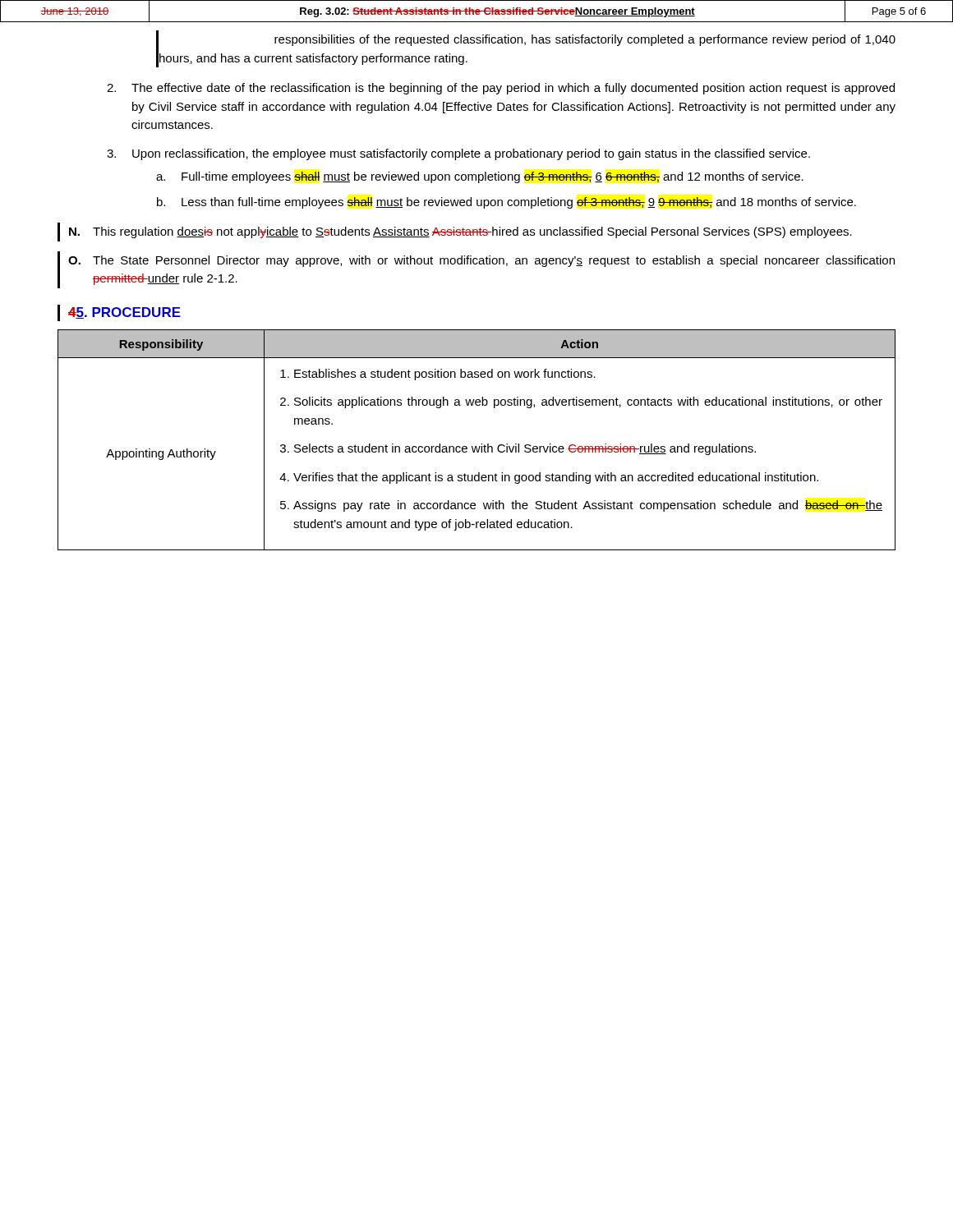The height and width of the screenshot is (1232, 953).
Task: Click on the list item that reads "O. The State Personnel Director may"
Action: [x=482, y=269]
